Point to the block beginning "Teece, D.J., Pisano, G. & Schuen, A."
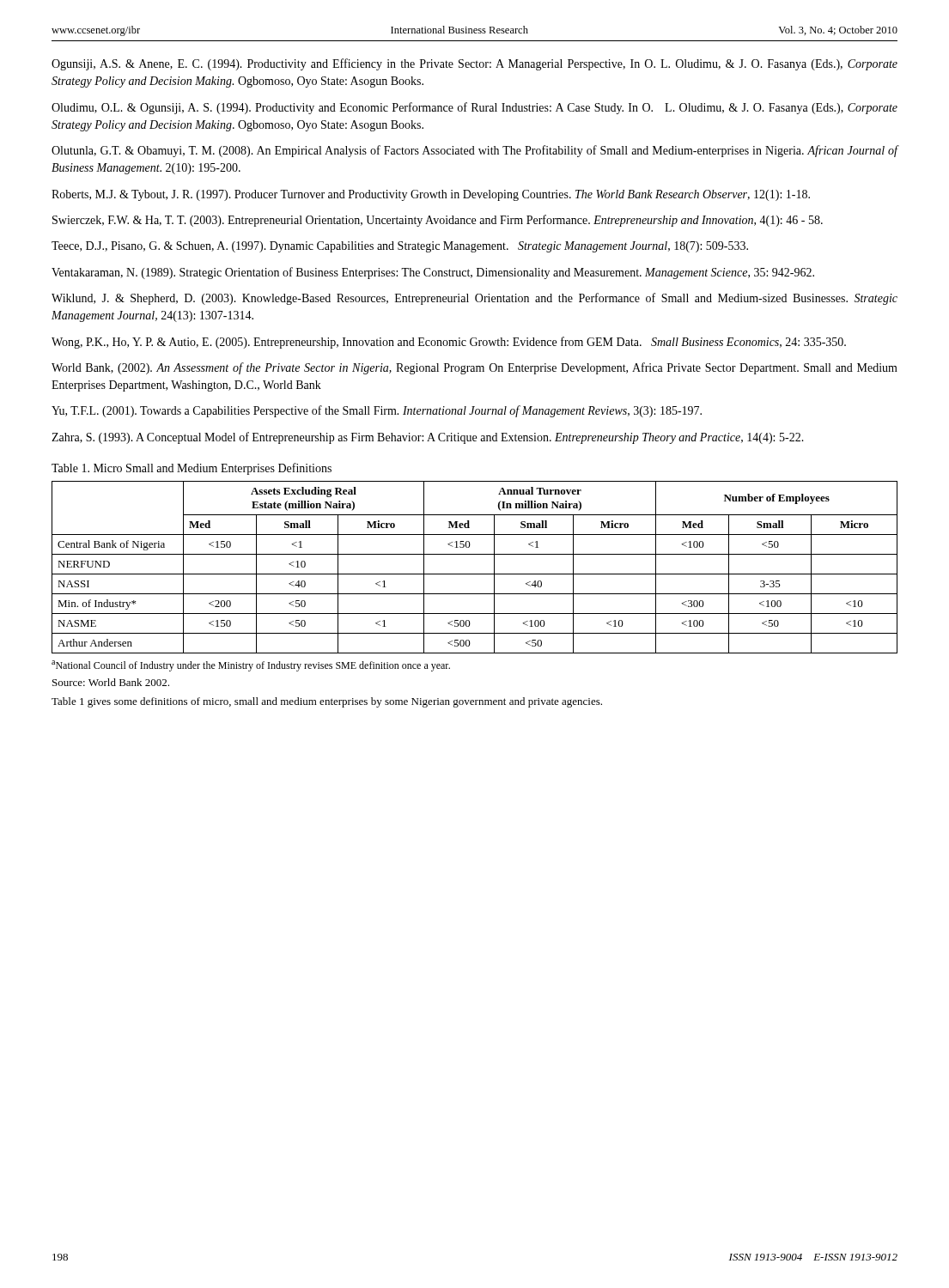 [x=400, y=246]
